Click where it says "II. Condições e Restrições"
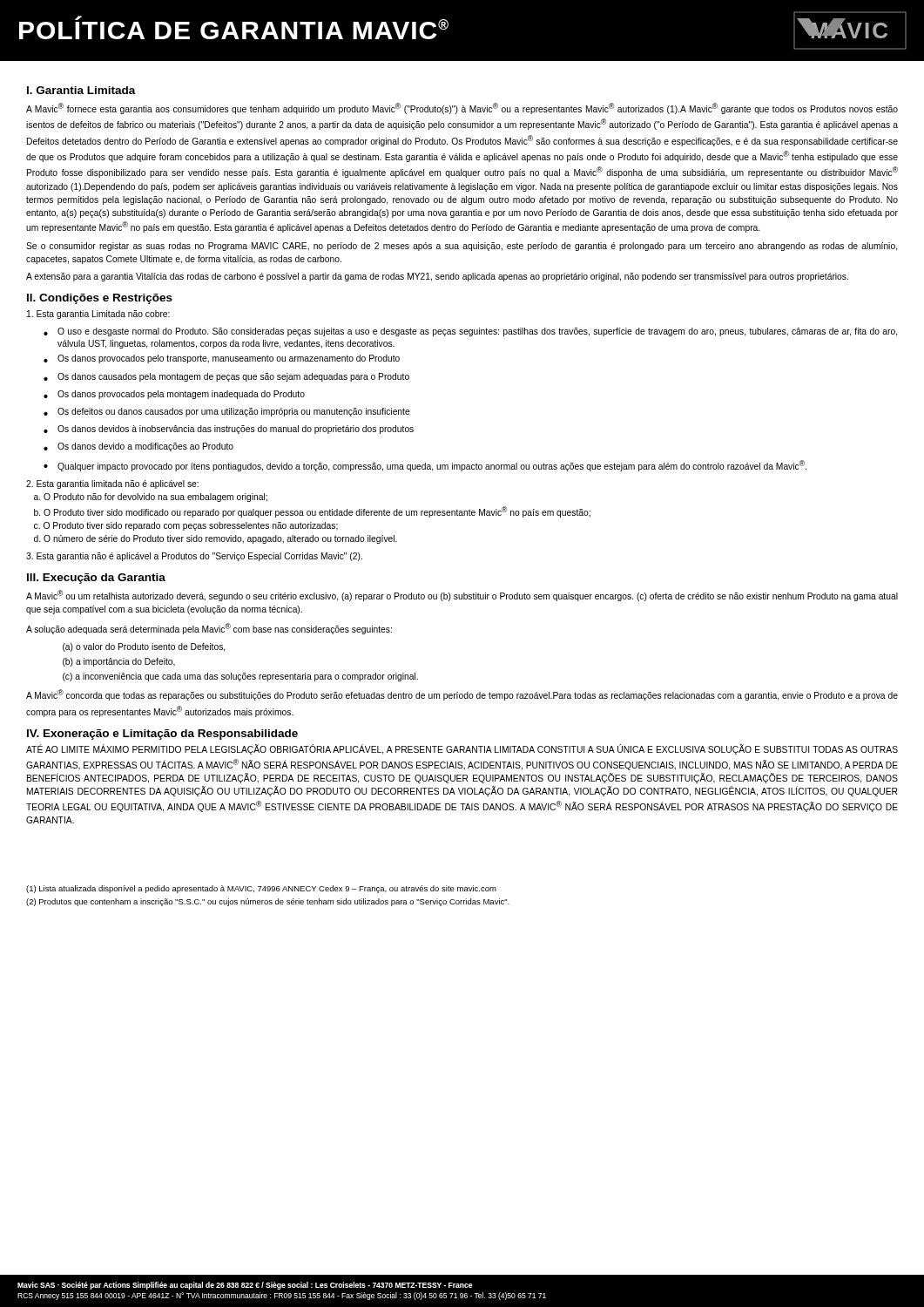Image resolution: width=924 pixels, height=1307 pixels. 99,297
